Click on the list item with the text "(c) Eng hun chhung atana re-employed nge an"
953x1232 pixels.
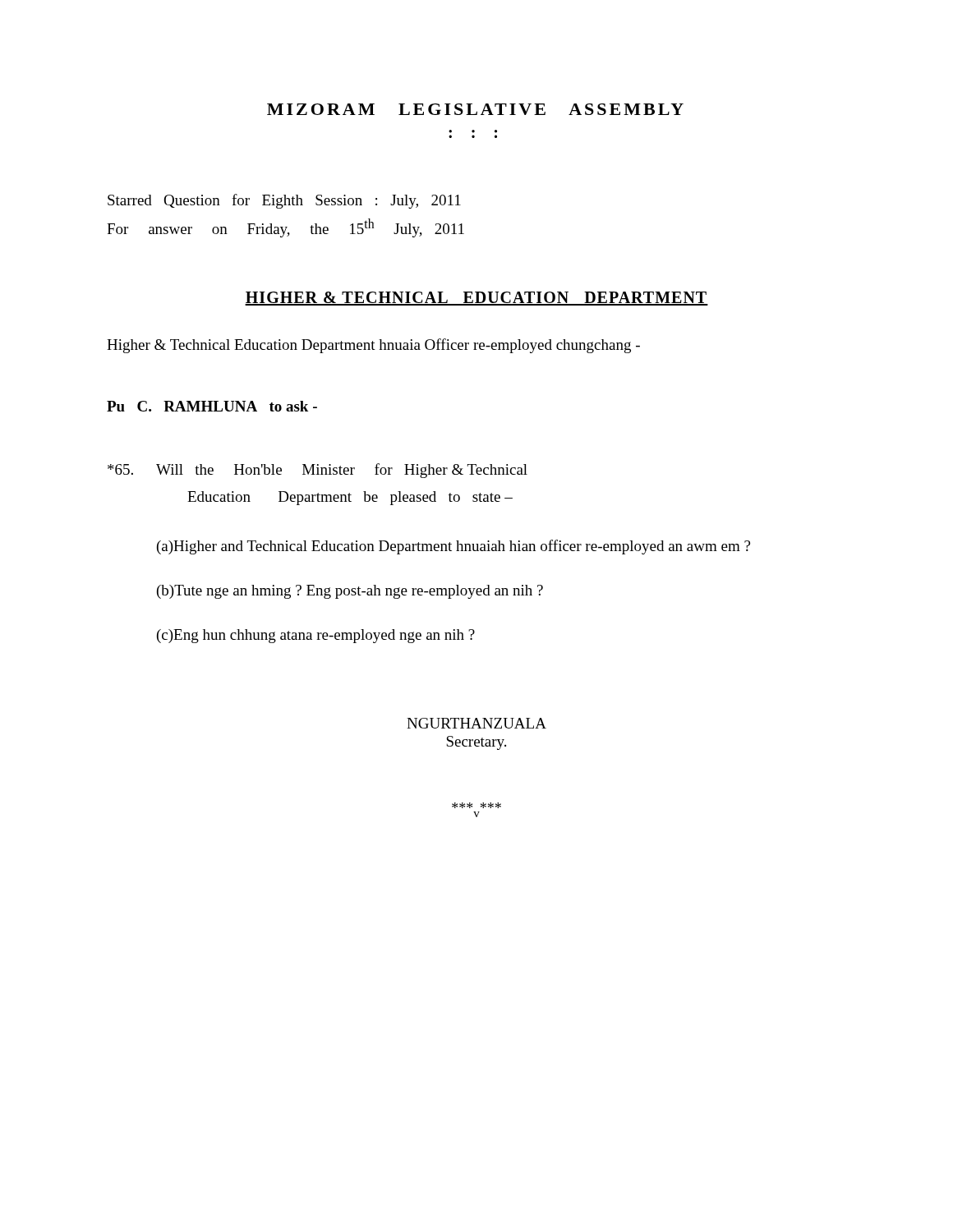[476, 635]
